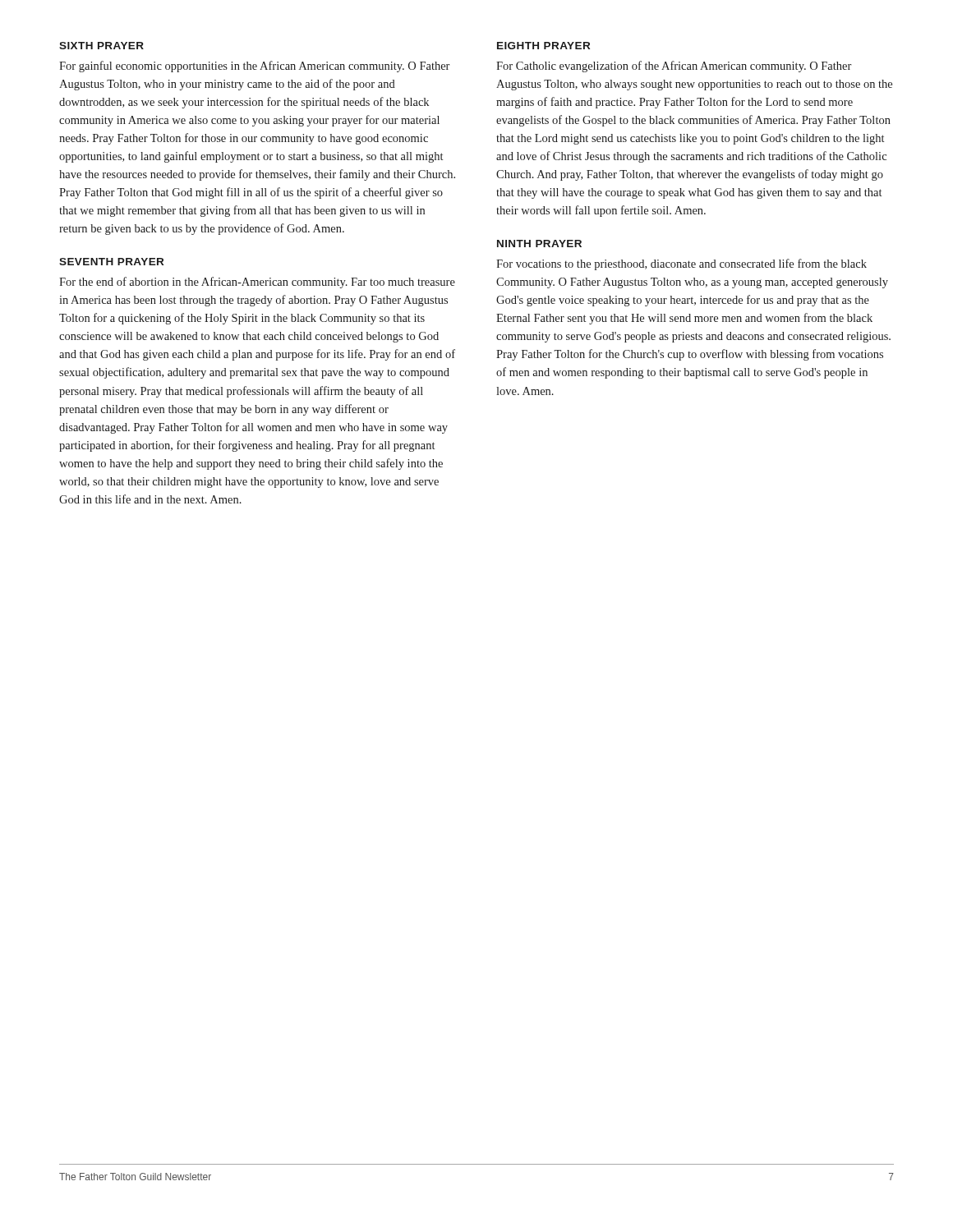The height and width of the screenshot is (1232, 953).
Task: Find the text block with the text "For the end of abortion in the"
Action: click(257, 391)
